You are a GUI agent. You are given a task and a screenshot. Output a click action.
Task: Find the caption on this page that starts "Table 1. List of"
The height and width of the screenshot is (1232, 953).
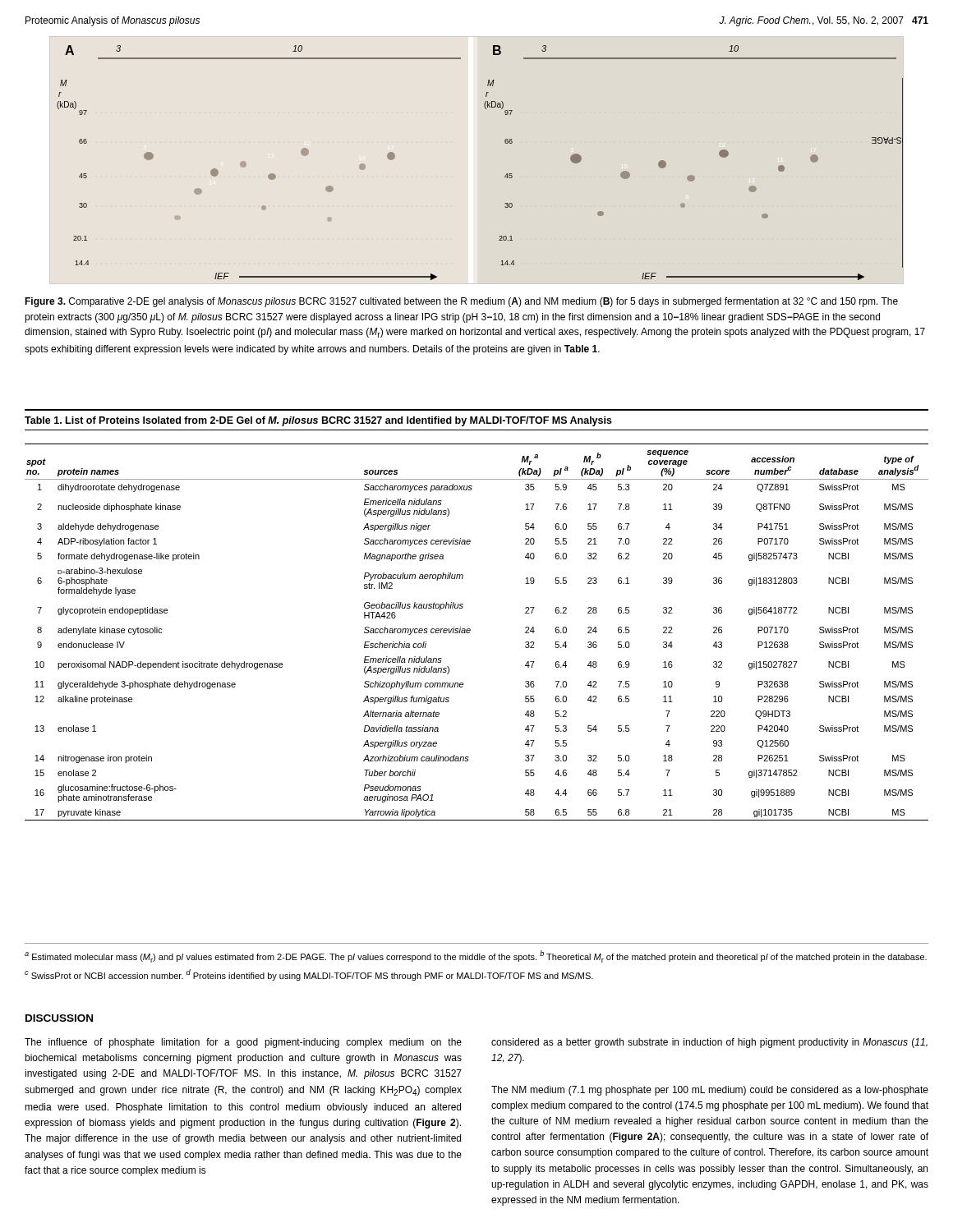click(x=318, y=421)
